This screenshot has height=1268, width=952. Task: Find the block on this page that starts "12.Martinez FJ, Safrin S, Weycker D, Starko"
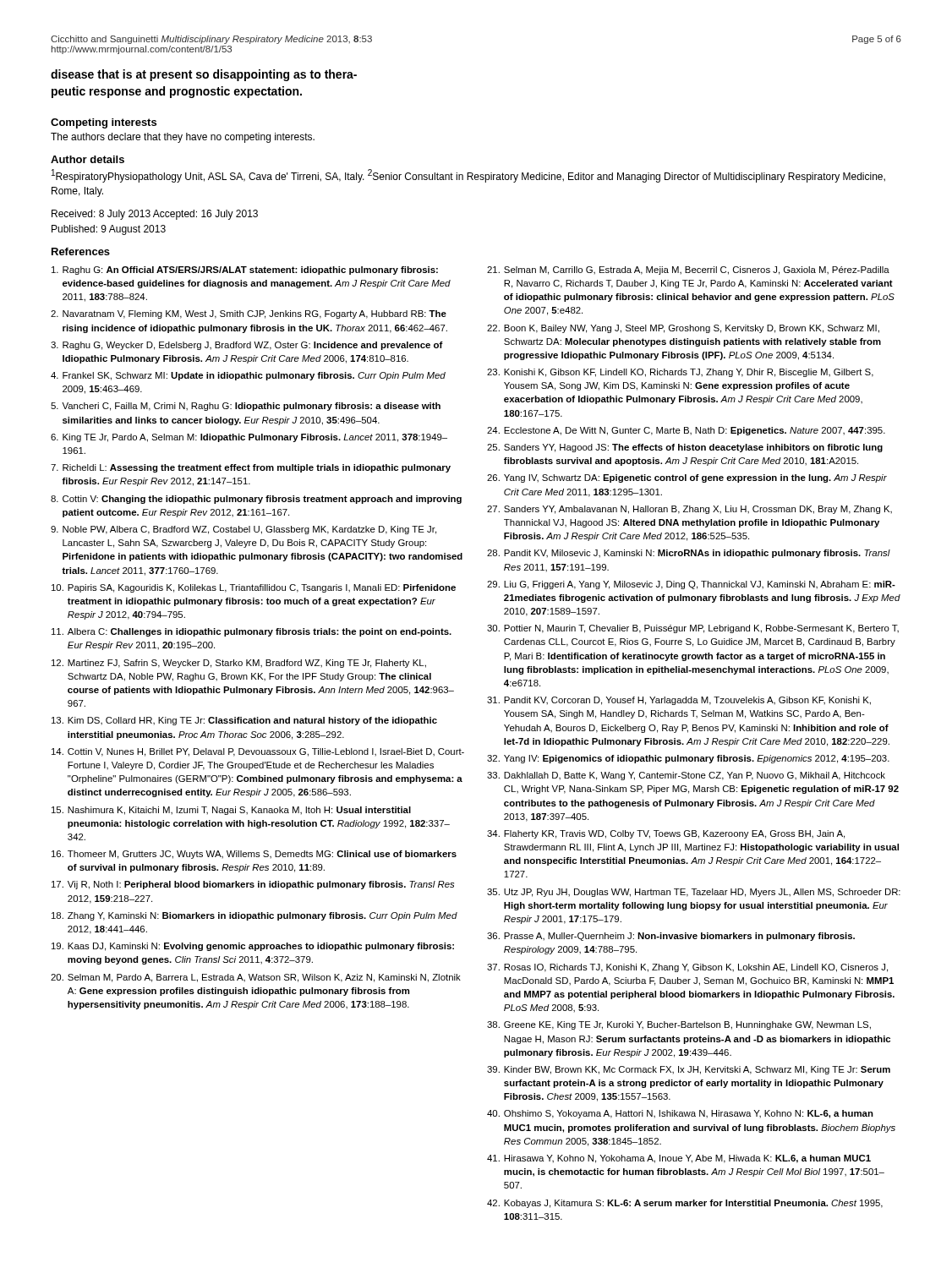[x=258, y=683]
